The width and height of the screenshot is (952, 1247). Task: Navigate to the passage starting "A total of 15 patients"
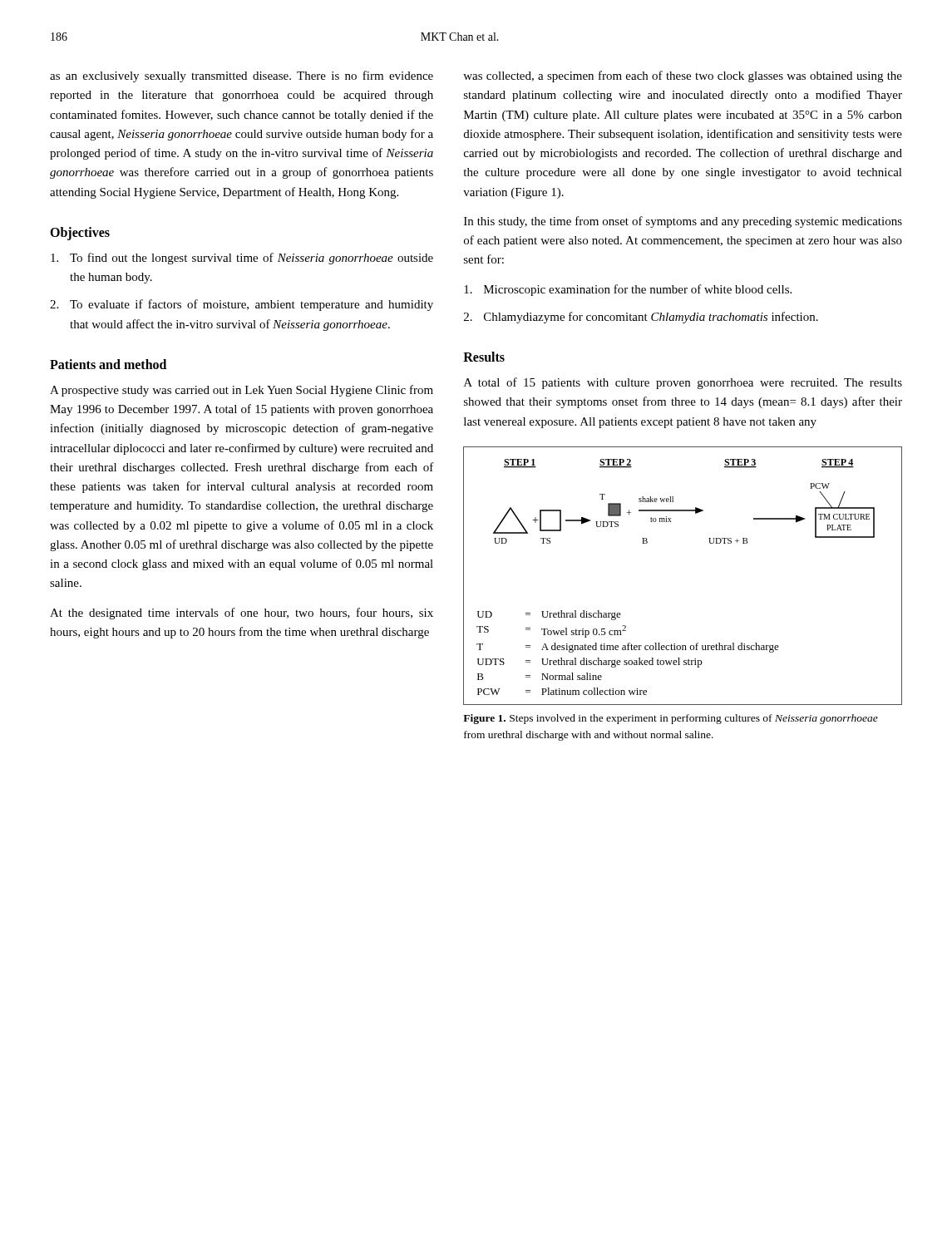683,402
